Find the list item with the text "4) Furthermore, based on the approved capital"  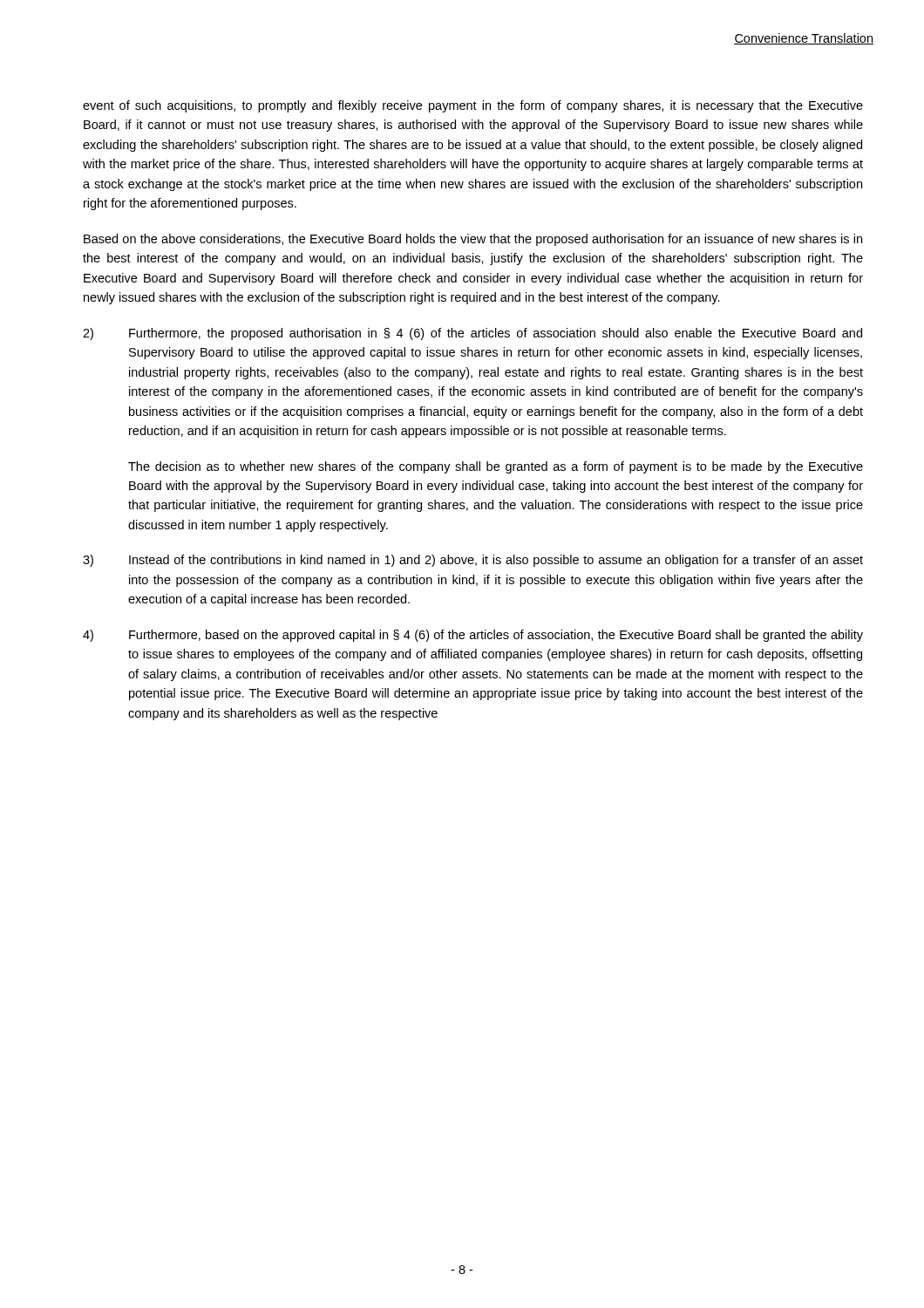473,674
